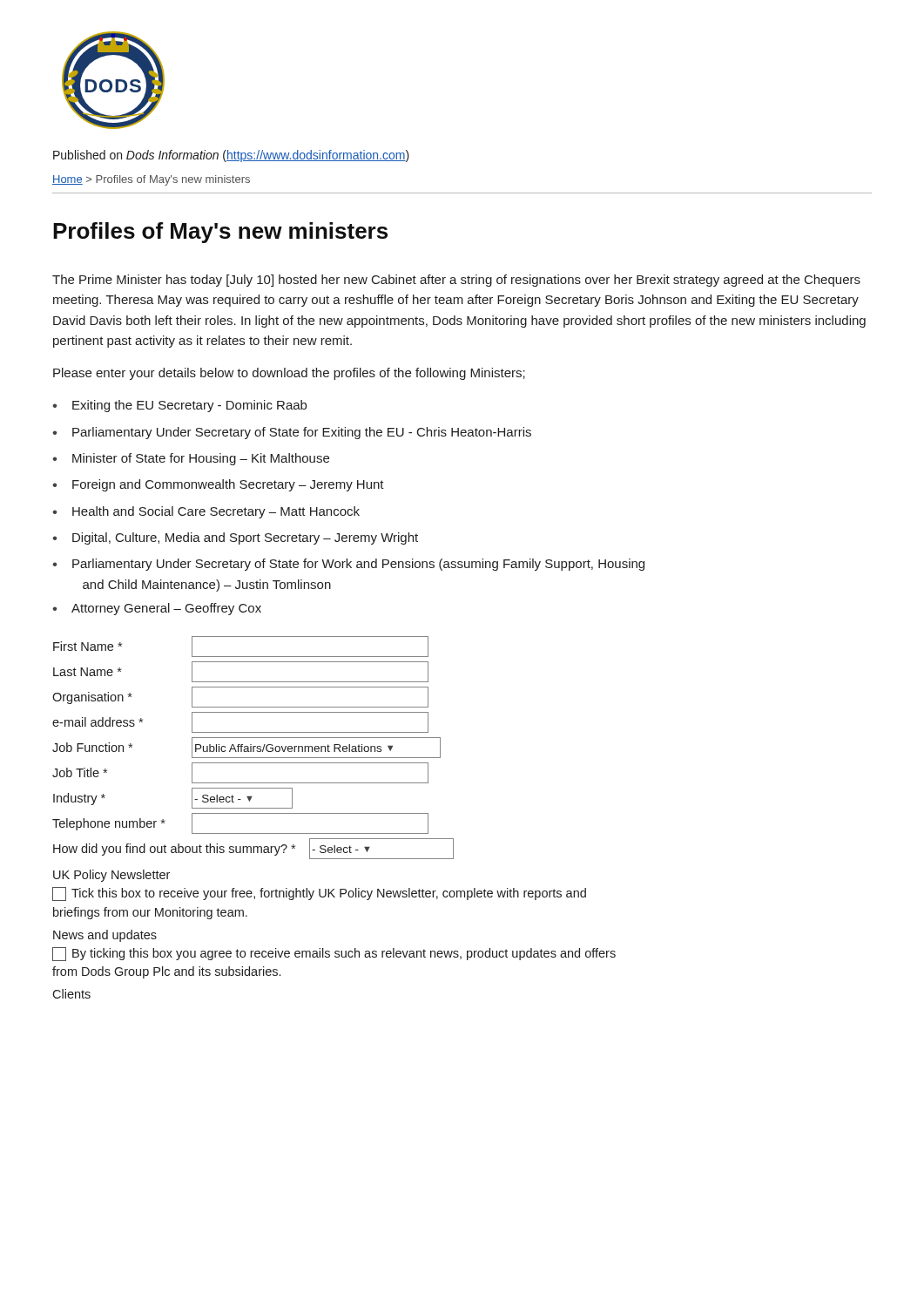The width and height of the screenshot is (924, 1307).
Task: Select the region starting "Home > Profiles of"
Action: click(x=151, y=179)
